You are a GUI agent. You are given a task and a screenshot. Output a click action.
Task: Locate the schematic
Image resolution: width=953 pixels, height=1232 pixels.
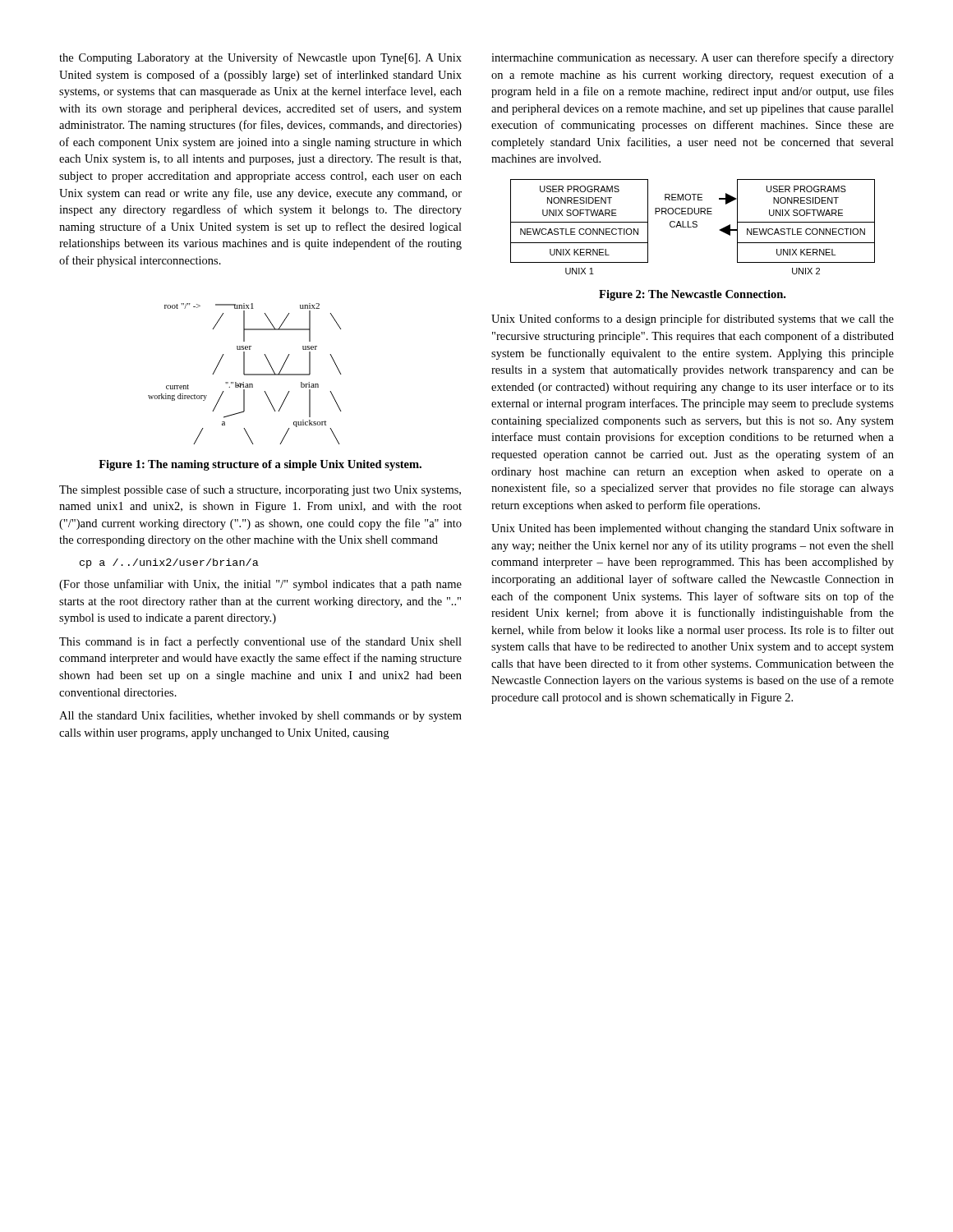693,230
